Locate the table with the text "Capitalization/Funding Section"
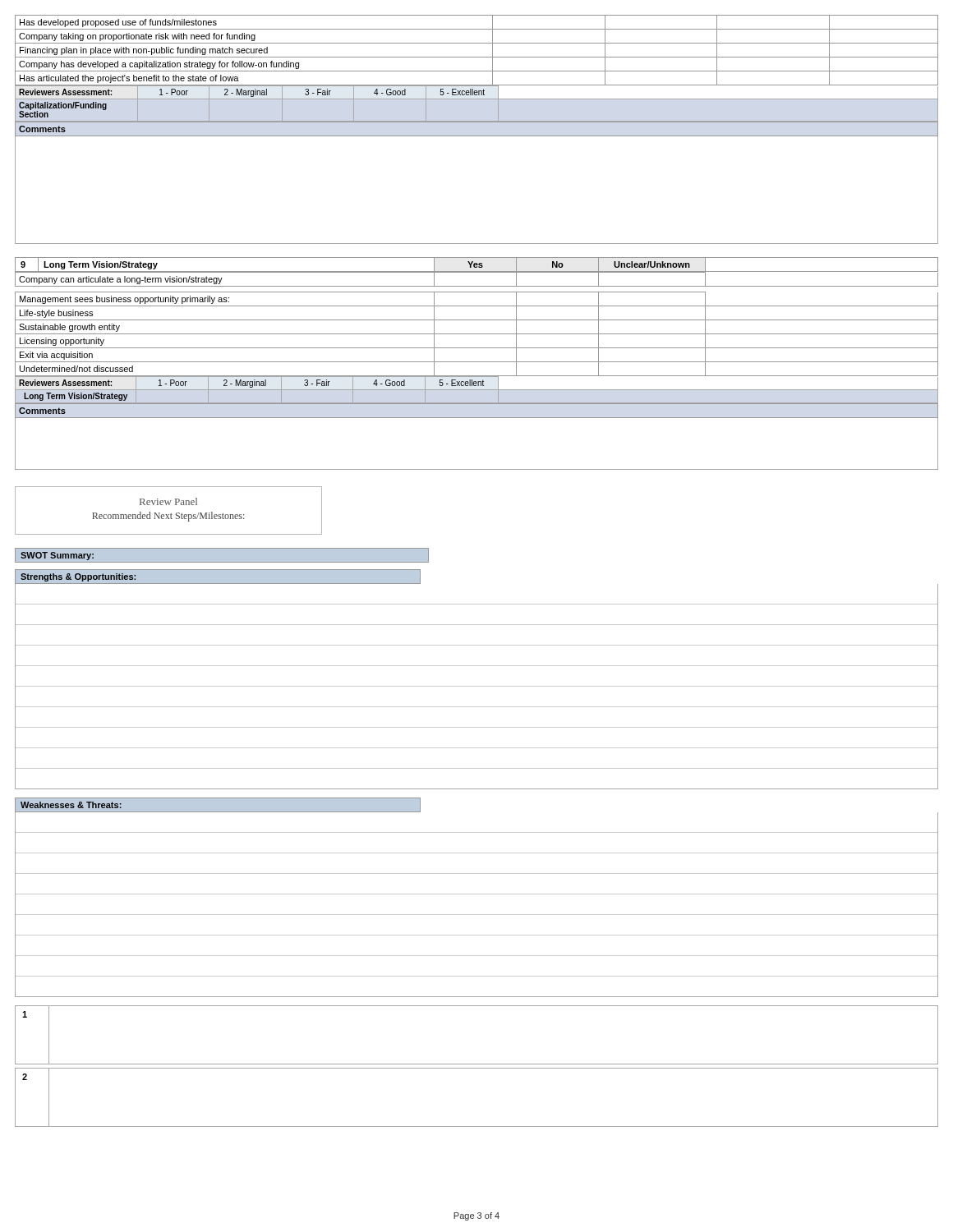This screenshot has width=953, height=1232. tap(476, 103)
